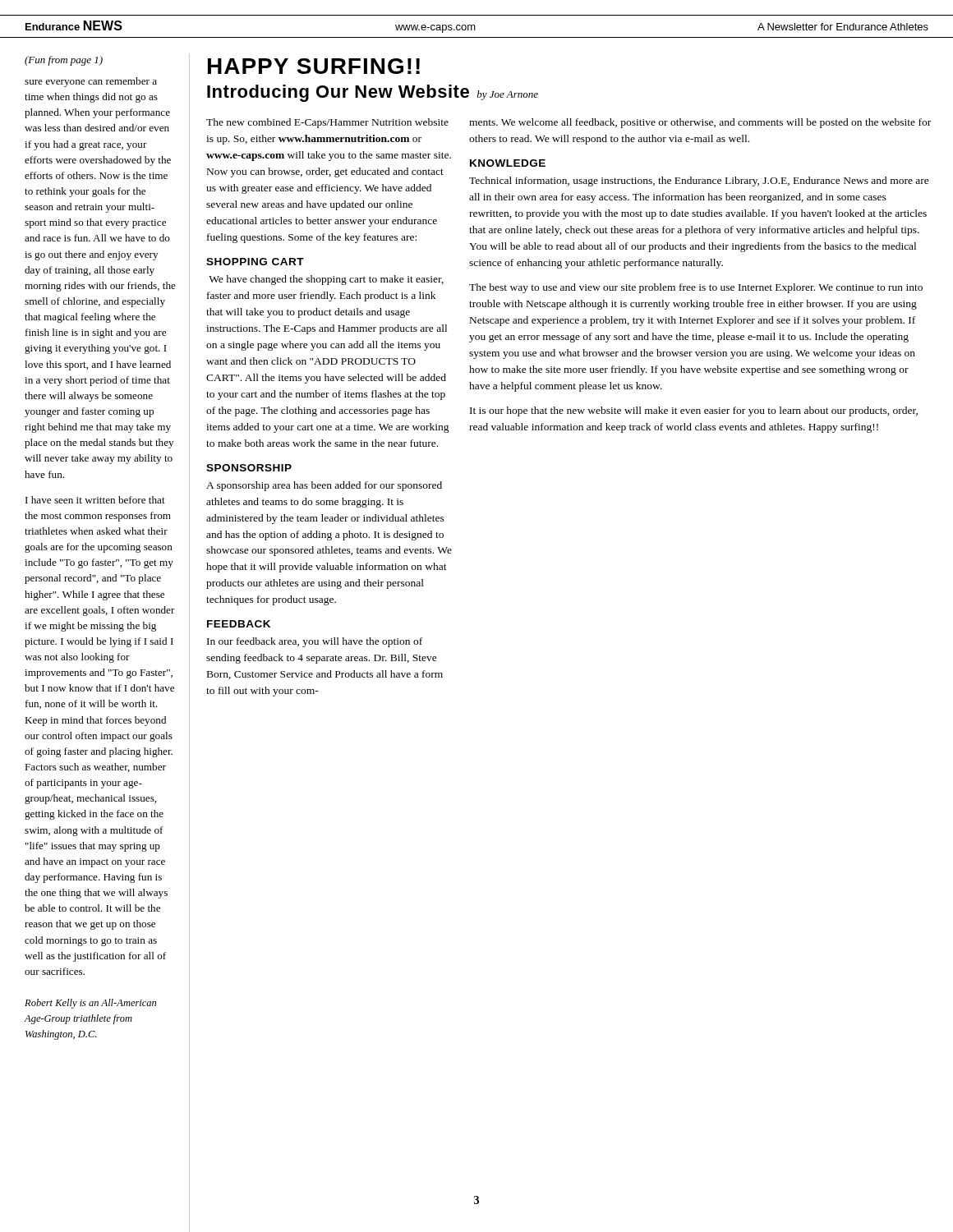Viewport: 953px width, 1232px height.
Task: Click on the passage starting "(Fun from page"
Action: (64, 60)
